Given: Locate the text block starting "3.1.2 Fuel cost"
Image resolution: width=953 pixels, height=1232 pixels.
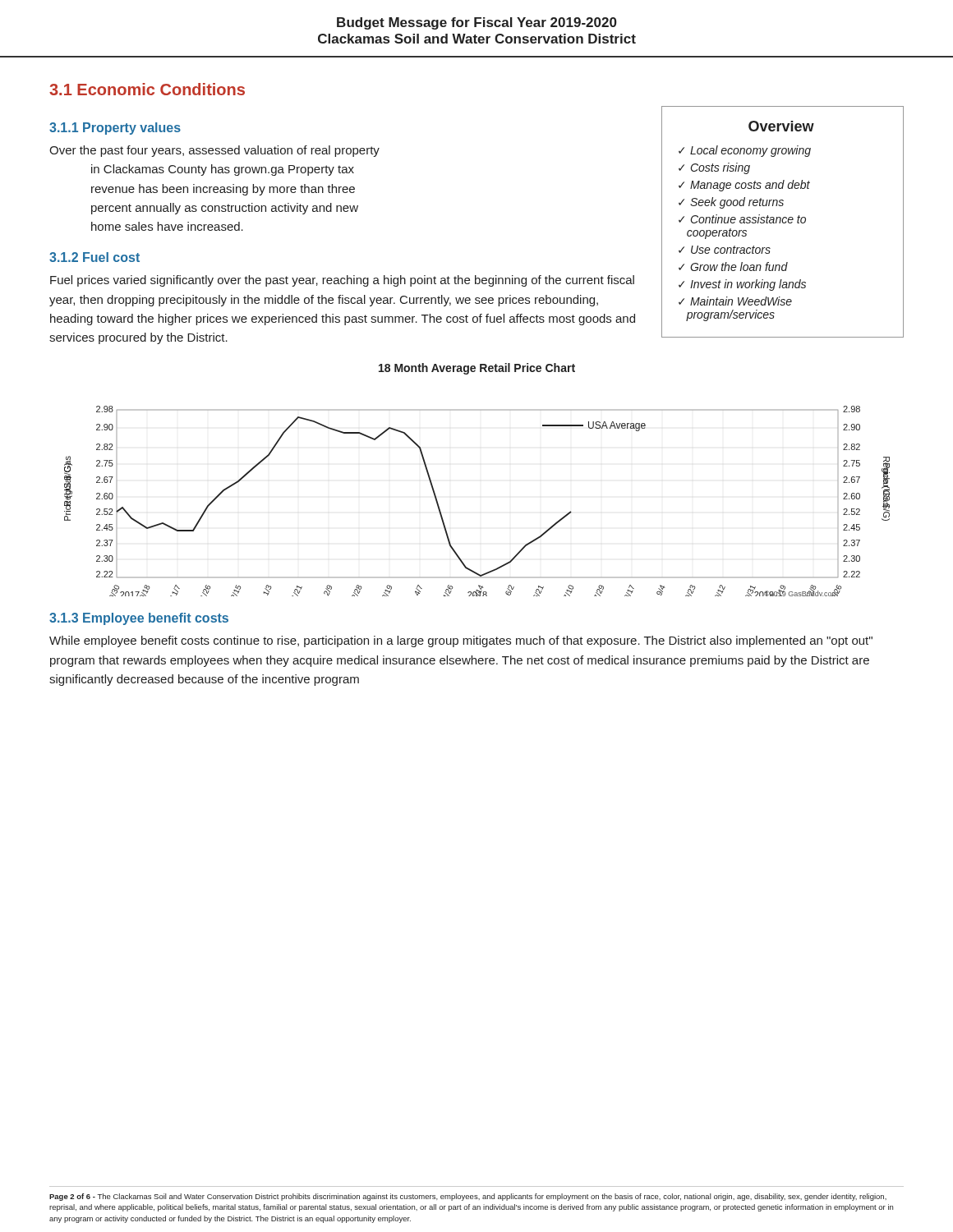Looking at the screenshot, I should [x=95, y=258].
